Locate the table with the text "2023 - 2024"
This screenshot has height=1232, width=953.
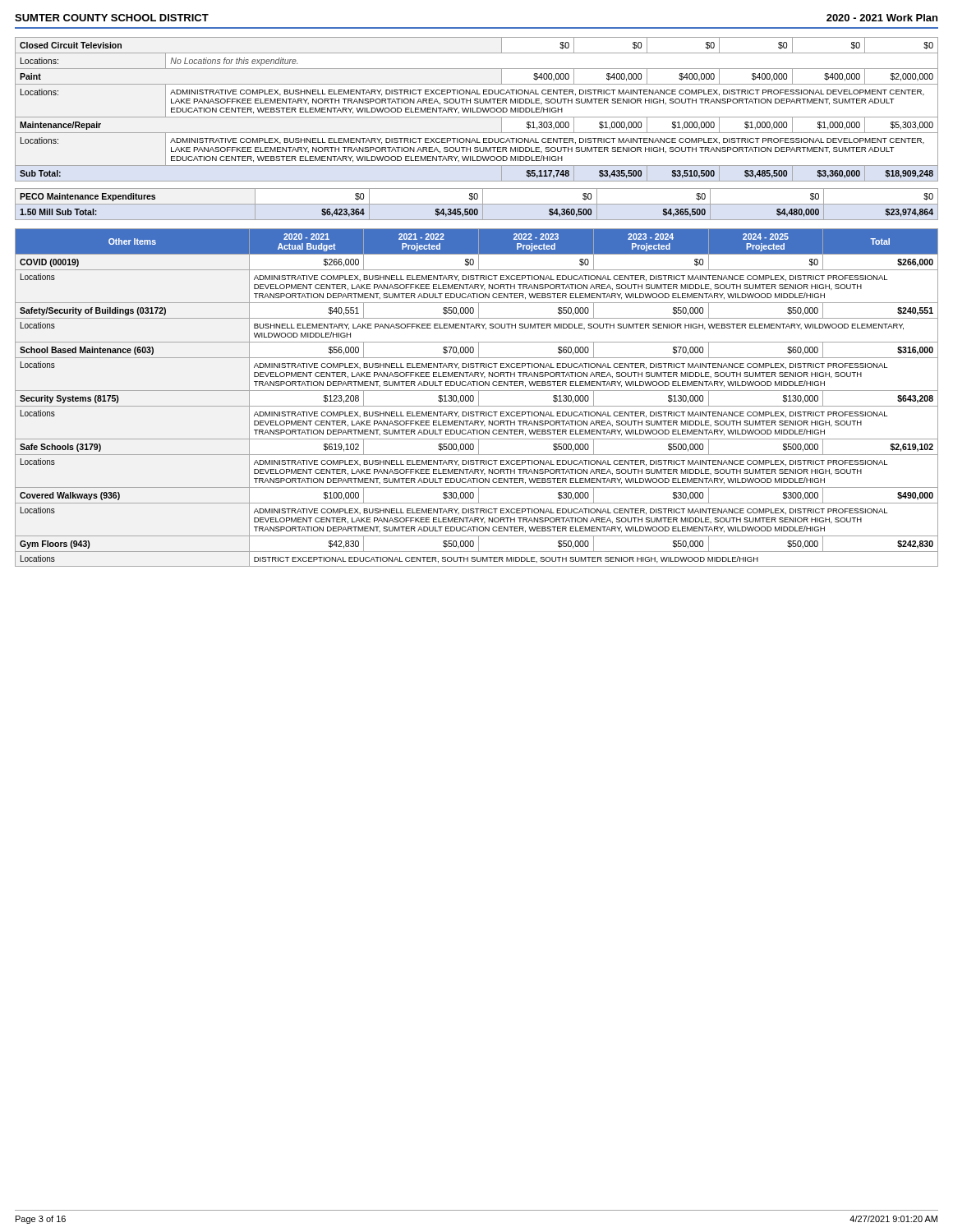pyautogui.click(x=476, y=398)
